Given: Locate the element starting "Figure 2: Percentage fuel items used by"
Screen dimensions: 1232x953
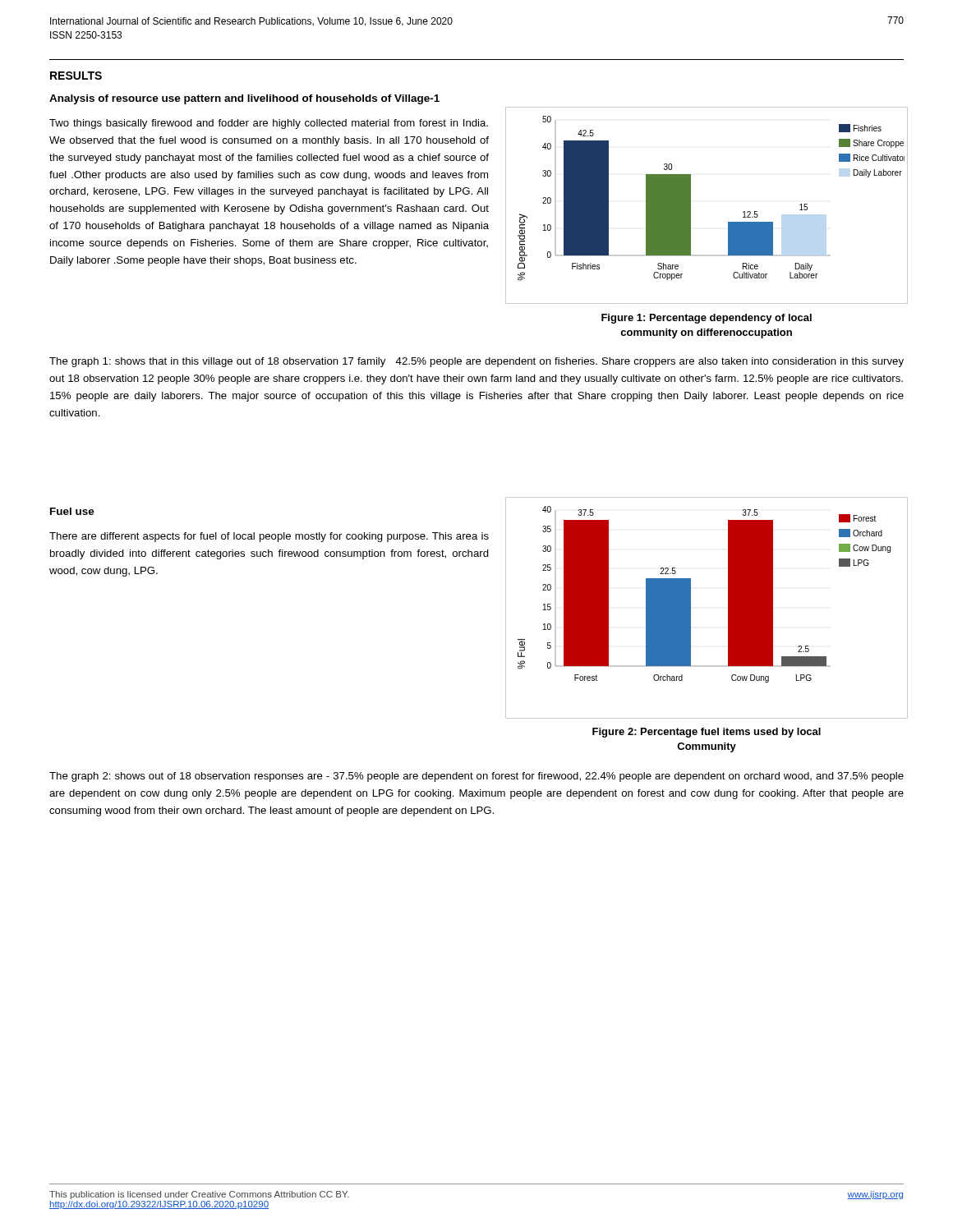Looking at the screenshot, I should 707,739.
